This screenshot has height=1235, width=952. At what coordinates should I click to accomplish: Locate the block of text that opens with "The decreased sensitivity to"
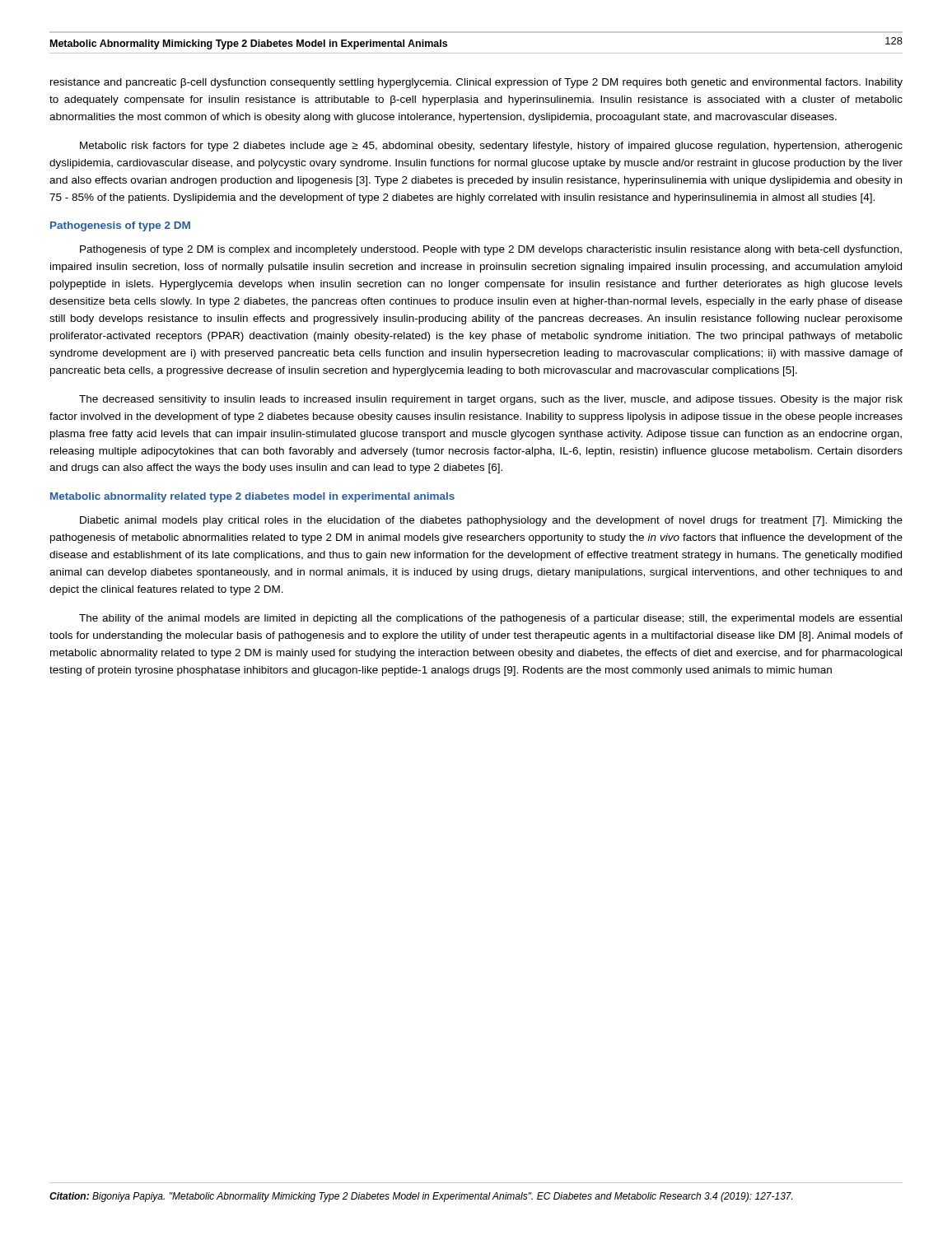pyautogui.click(x=476, y=434)
